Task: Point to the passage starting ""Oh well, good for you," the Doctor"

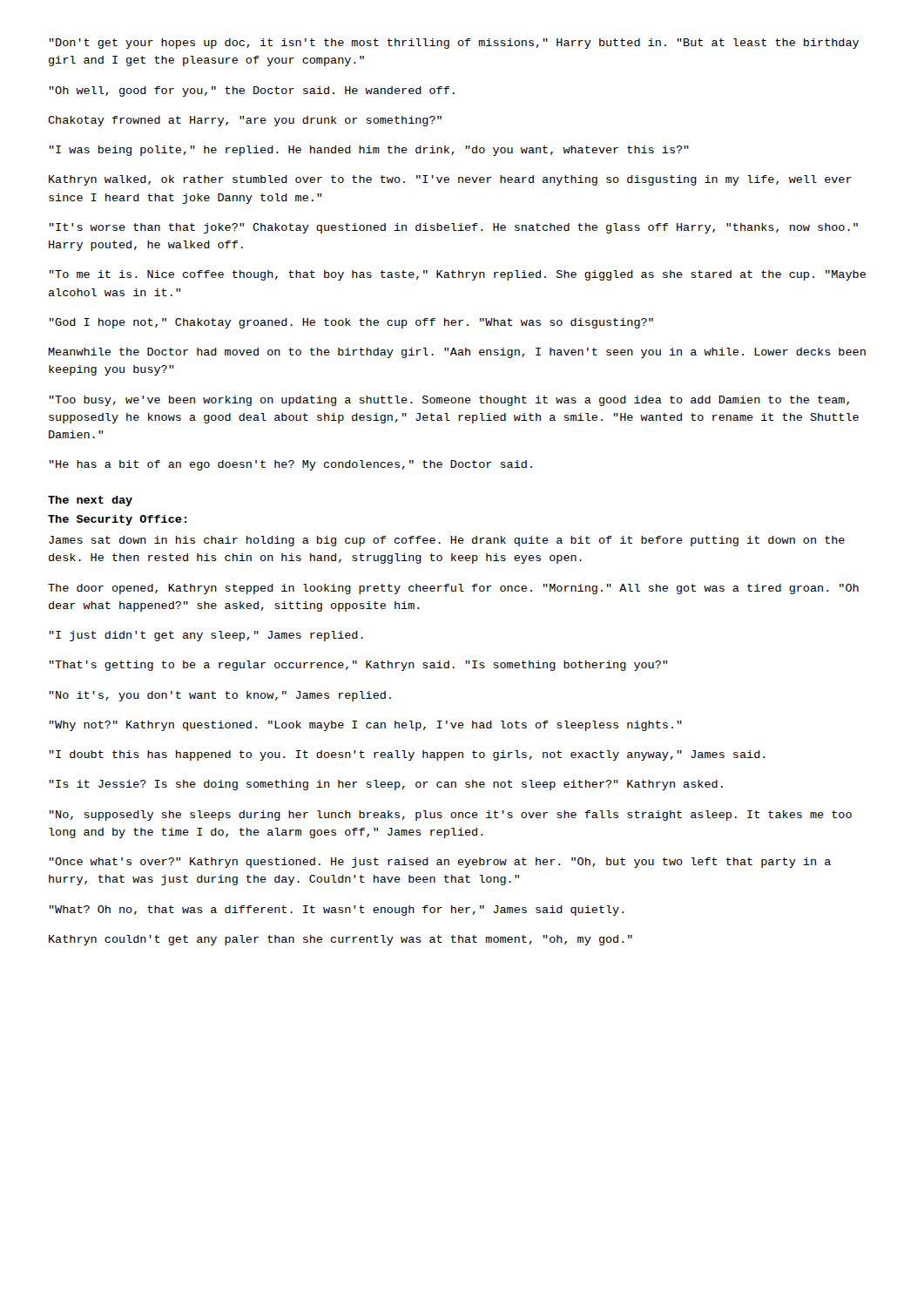Action: pyautogui.click(x=252, y=91)
